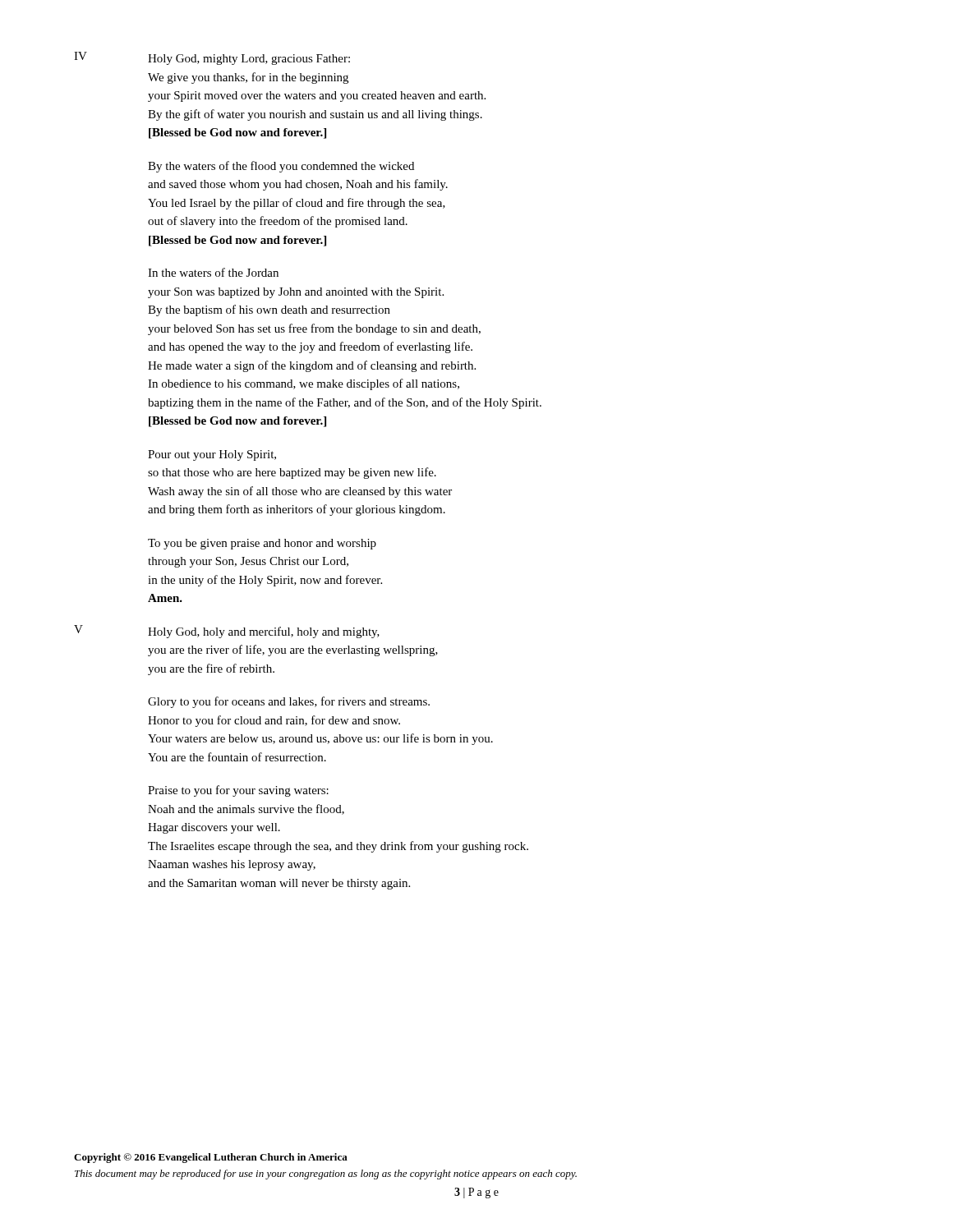
Task: Locate the passage starting "By the waters of"
Action: [x=281, y=167]
